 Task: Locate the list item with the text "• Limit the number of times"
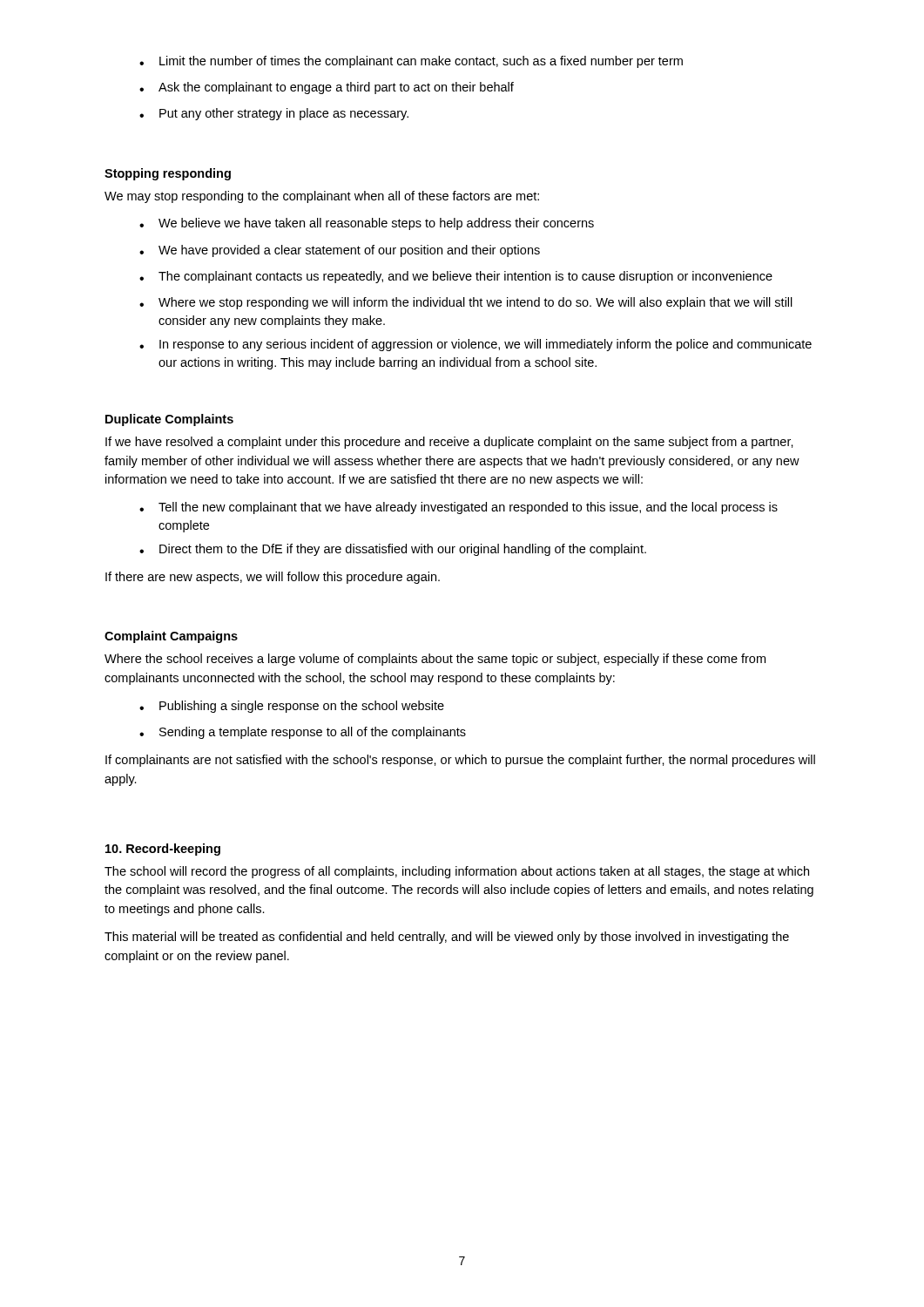tap(479, 63)
